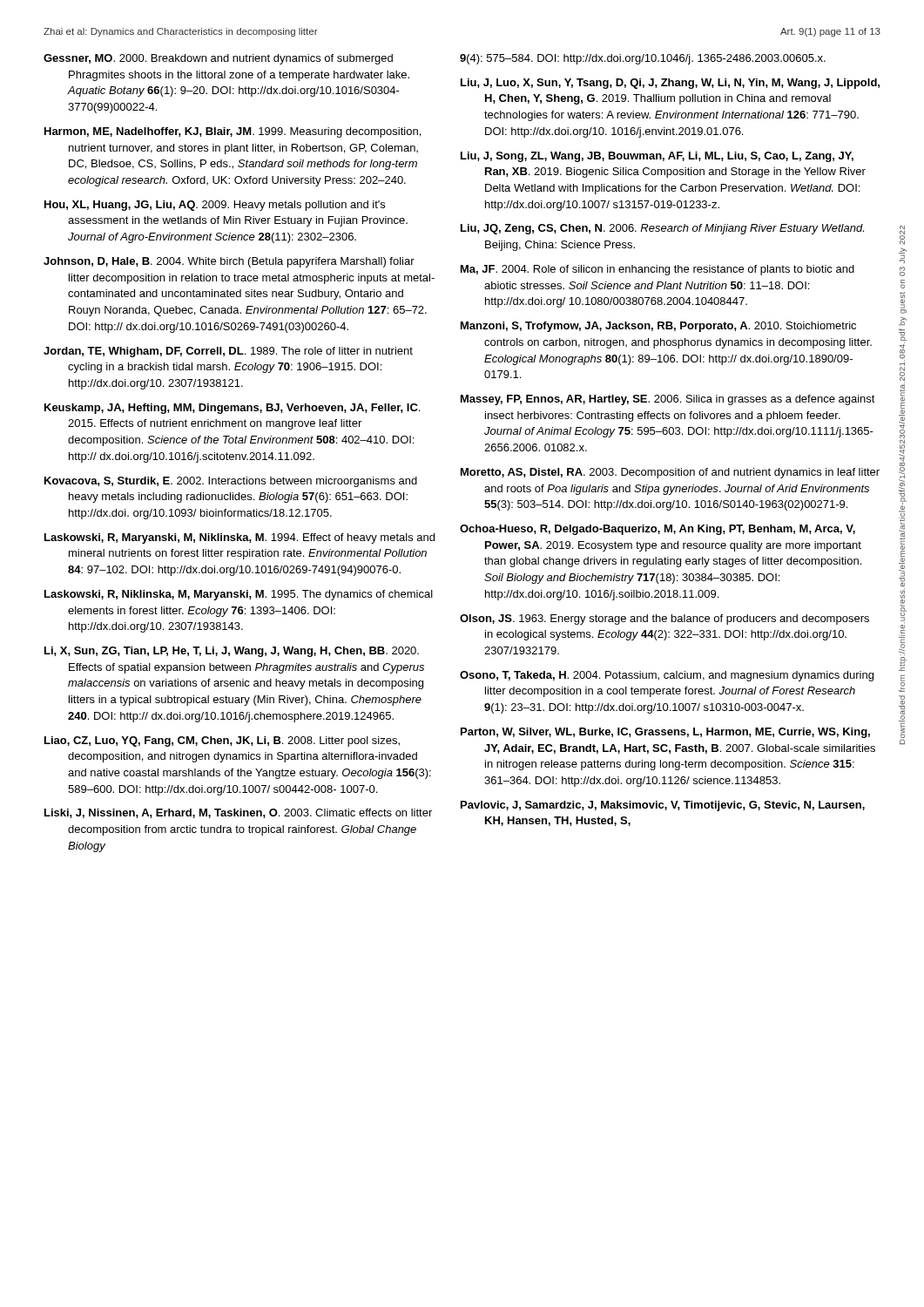Image resolution: width=924 pixels, height=1307 pixels.
Task: Click the passage that begins "Ma, JF. 2004. Role of silicon"
Action: [x=657, y=285]
